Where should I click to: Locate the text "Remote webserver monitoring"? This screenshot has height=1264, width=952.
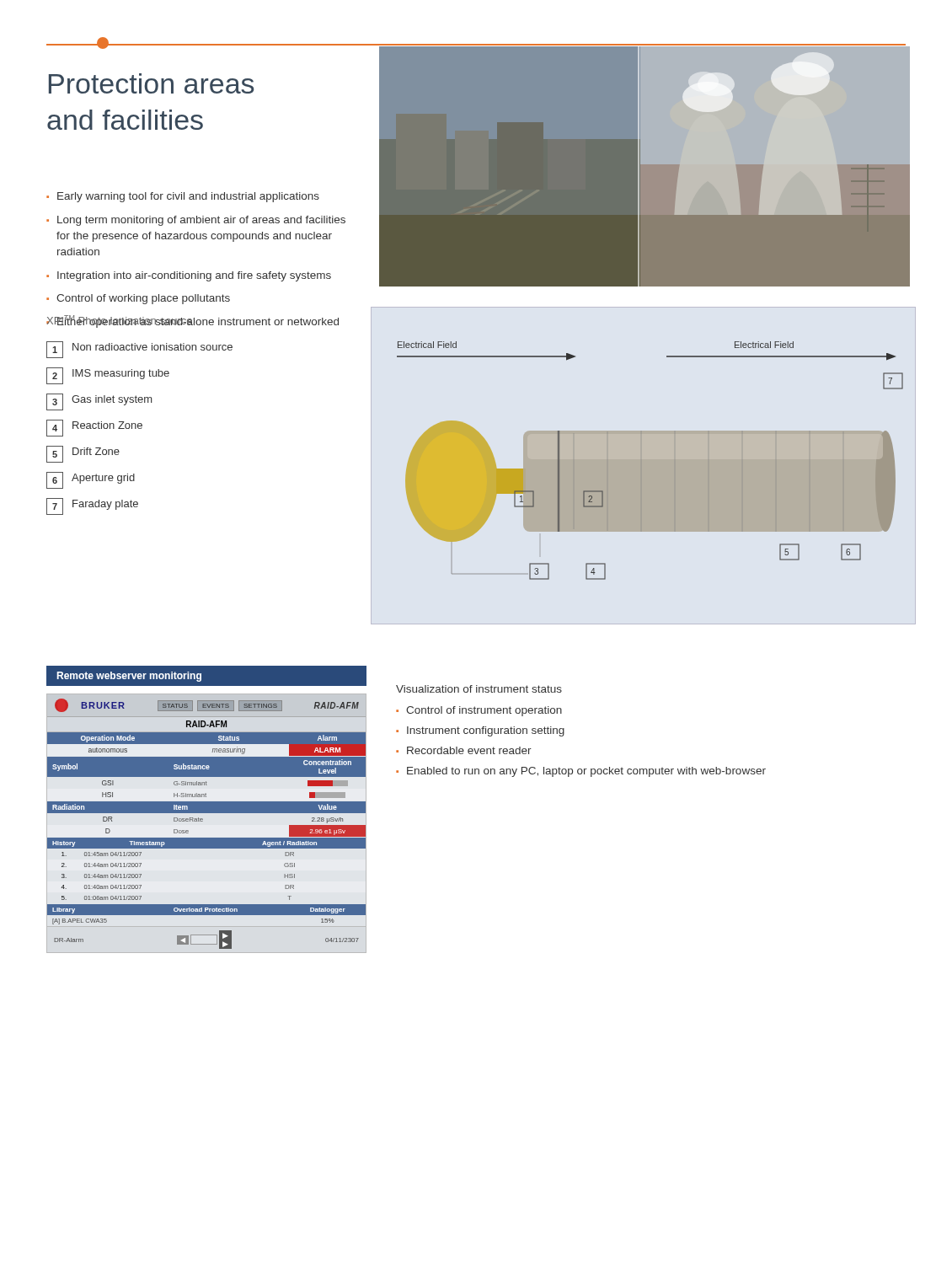[x=206, y=676]
